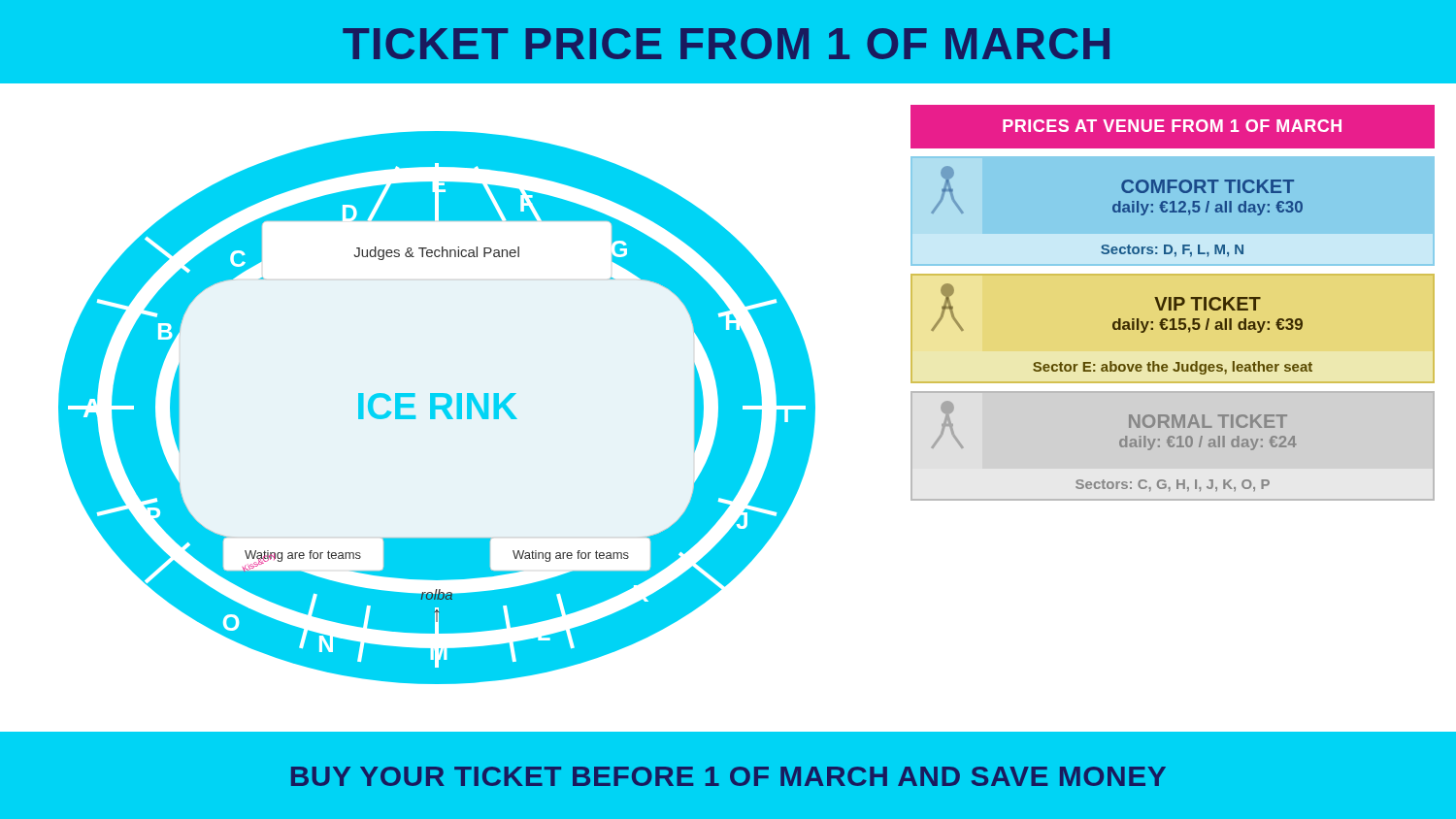1456x819 pixels.
Task: Click on the table containing "COMFORT TICKET daily: €12,5"
Action: pyautogui.click(x=1173, y=211)
